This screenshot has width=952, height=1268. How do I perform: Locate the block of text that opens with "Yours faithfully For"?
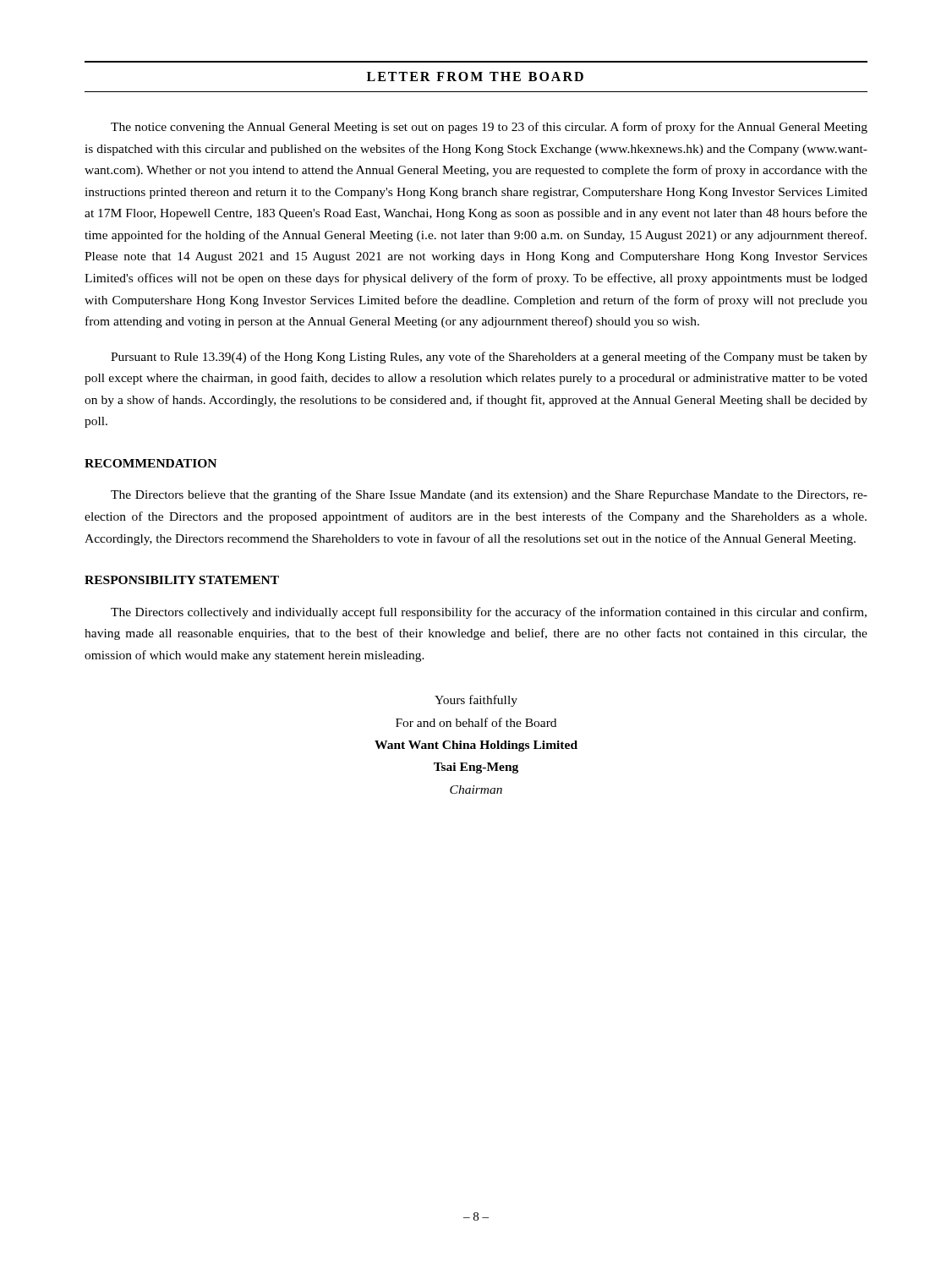point(476,745)
